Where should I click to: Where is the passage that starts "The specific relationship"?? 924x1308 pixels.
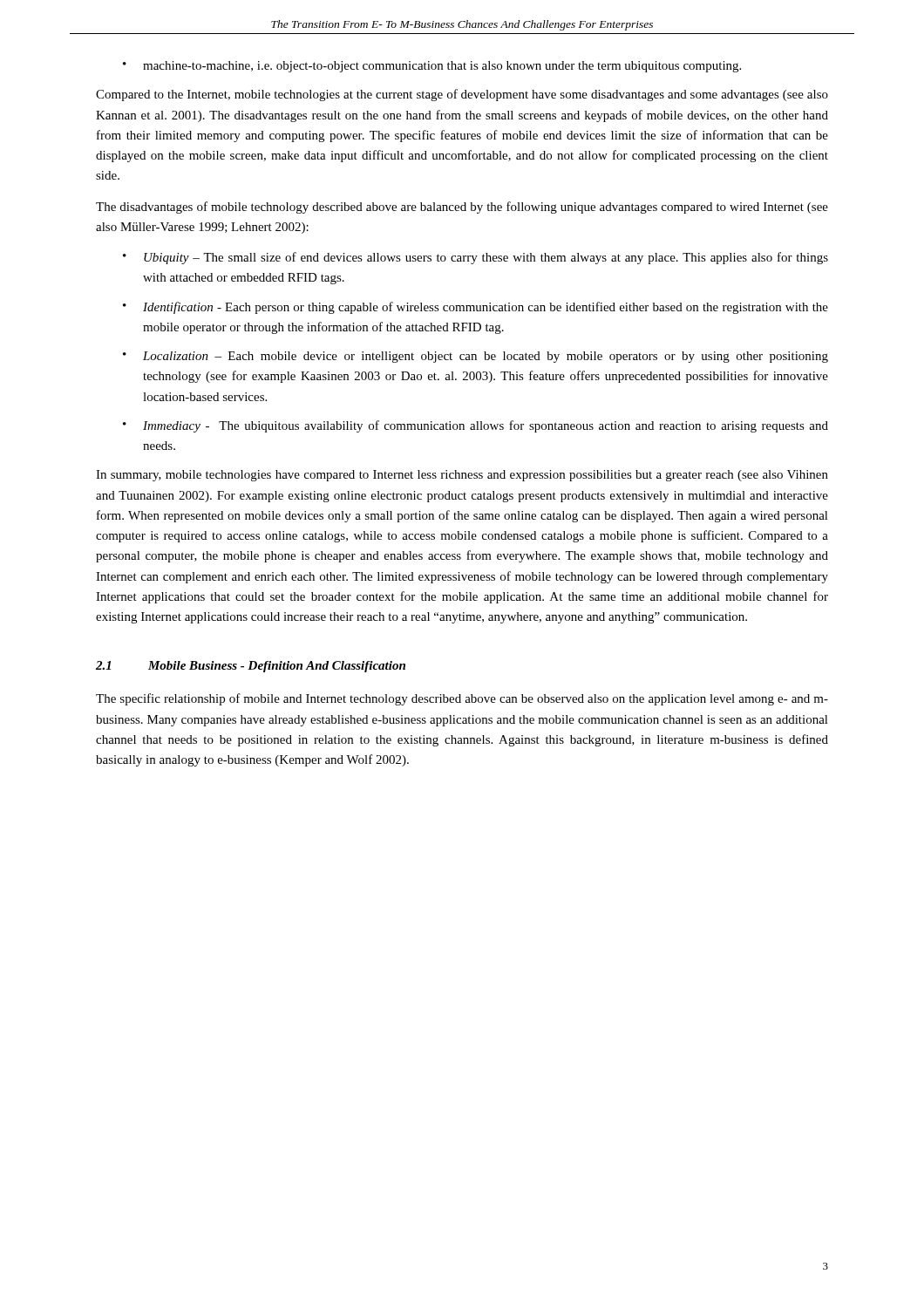pos(462,729)
